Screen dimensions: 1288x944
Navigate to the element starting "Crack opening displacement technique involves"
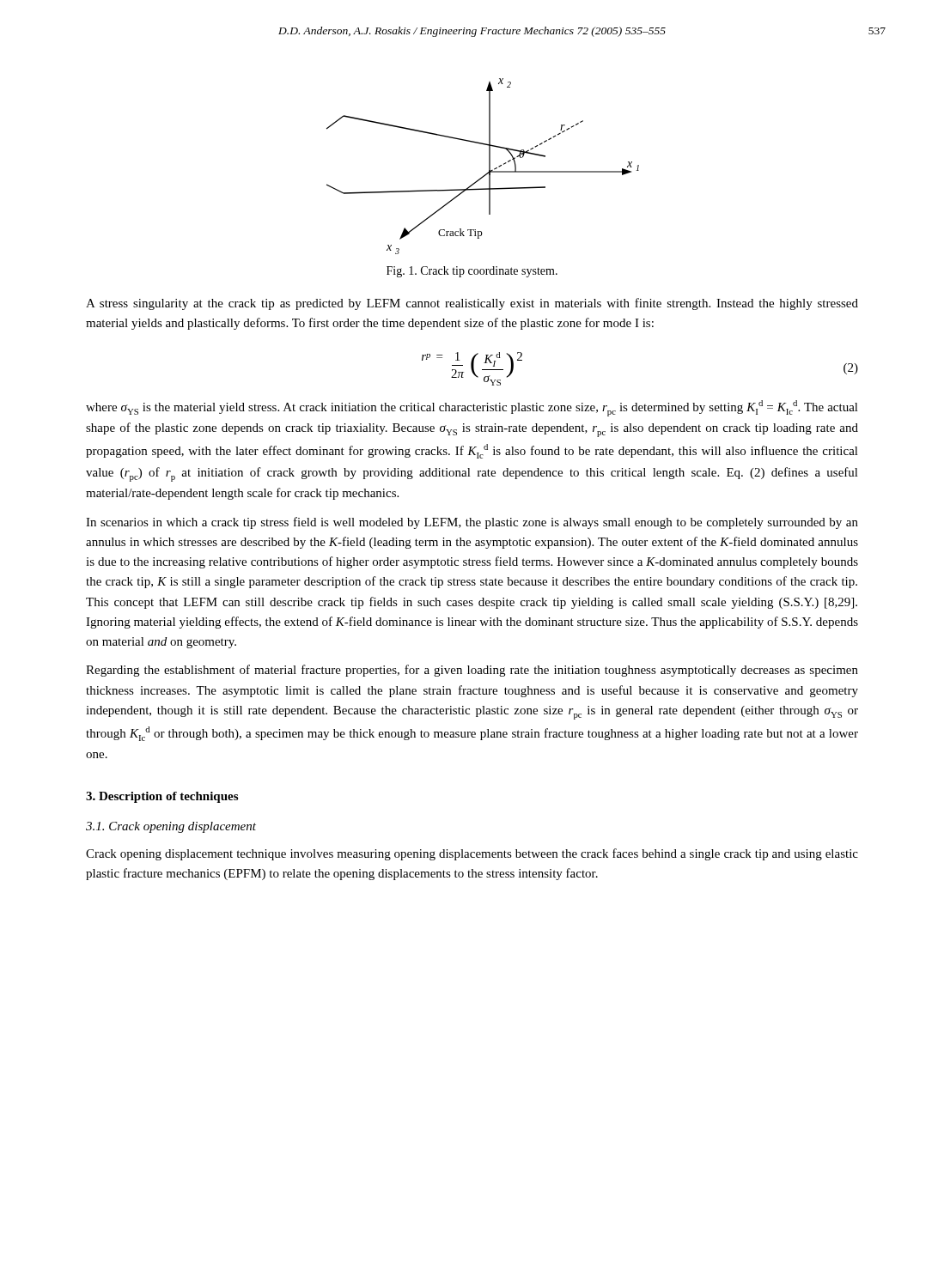(x=472, y=863)
